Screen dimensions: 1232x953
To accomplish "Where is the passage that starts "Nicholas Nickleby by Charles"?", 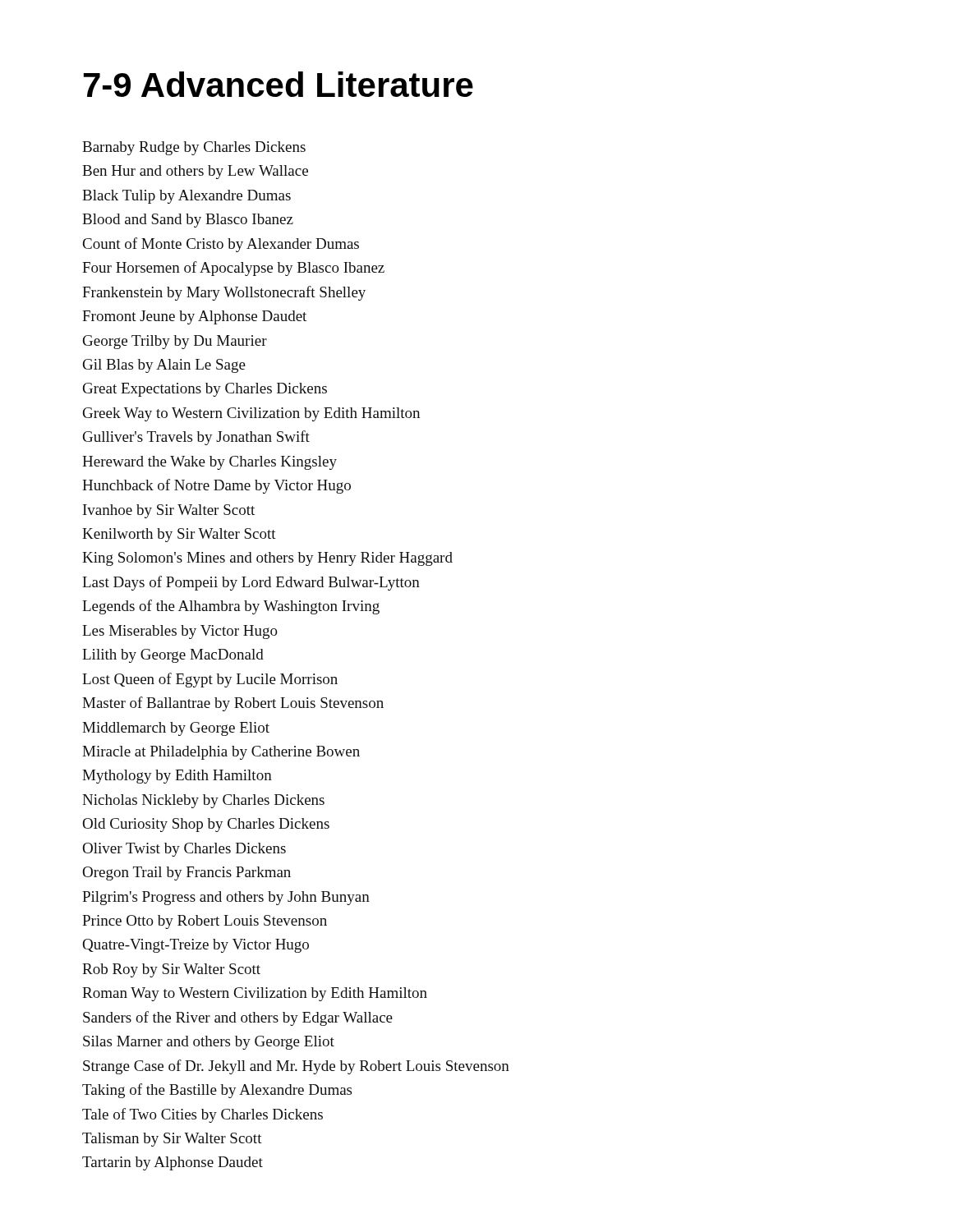I will click(x=204, y=799).
